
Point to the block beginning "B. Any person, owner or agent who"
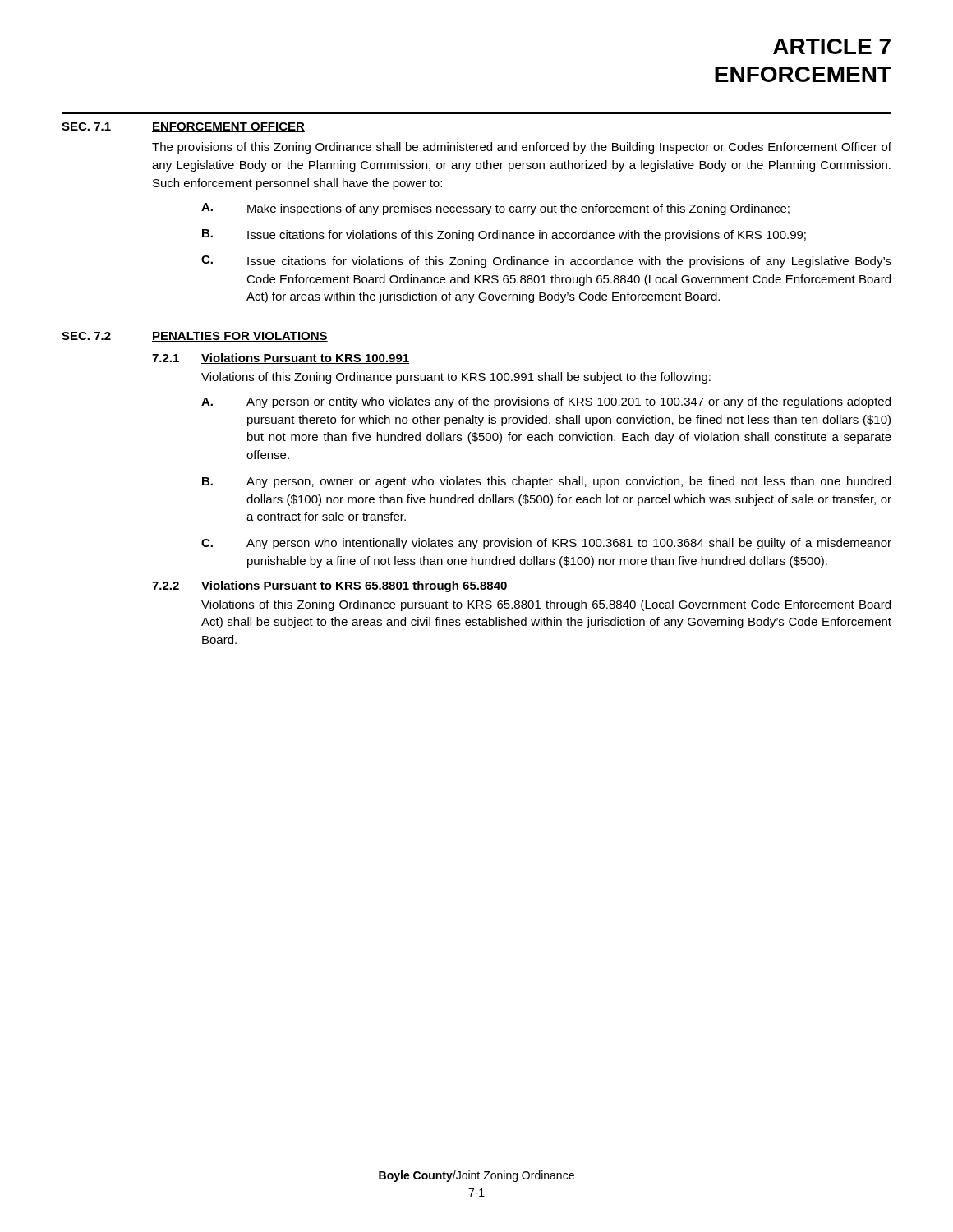click(x=546, y=499)
